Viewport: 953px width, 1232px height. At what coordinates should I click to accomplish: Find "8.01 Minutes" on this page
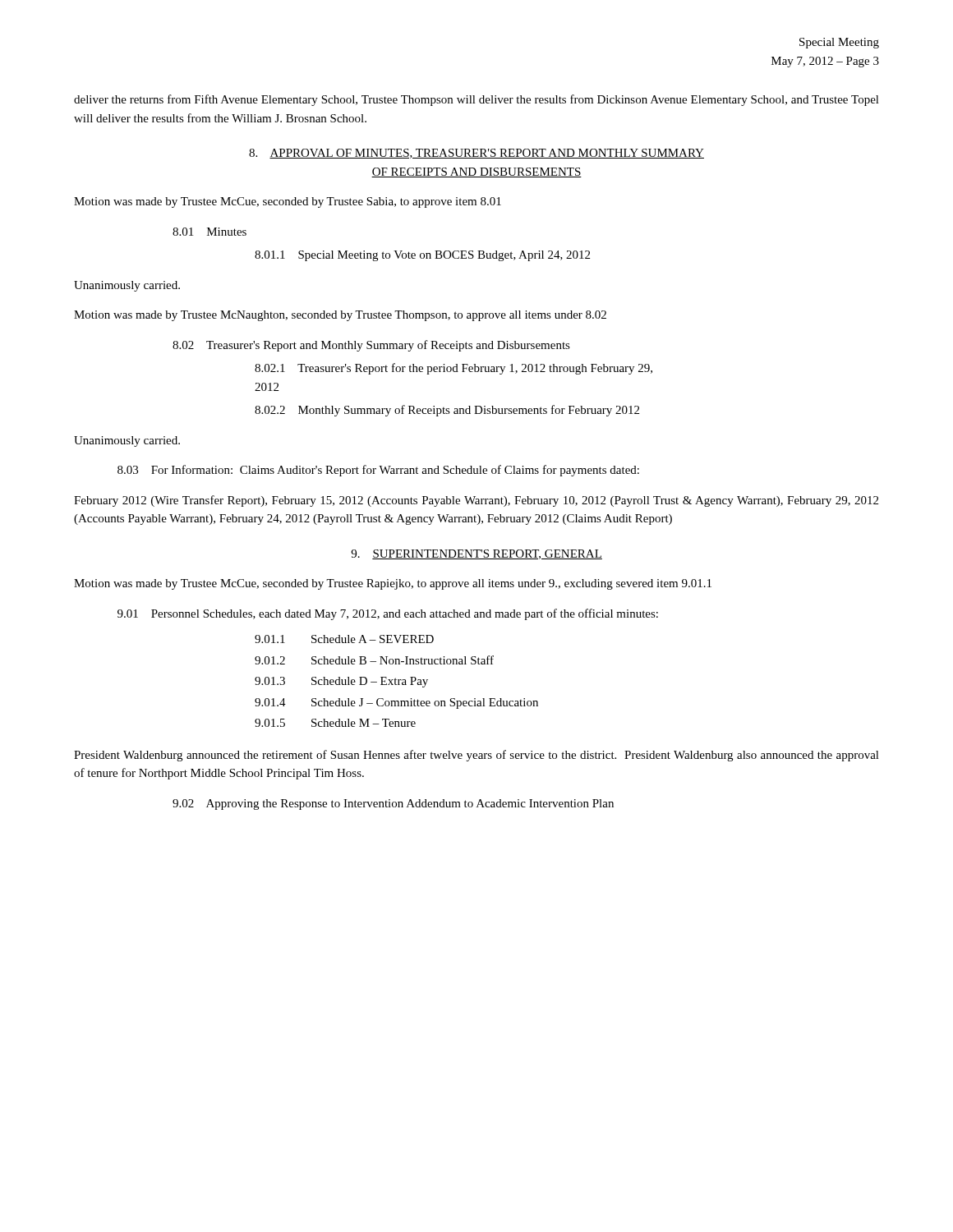(210, 231)
